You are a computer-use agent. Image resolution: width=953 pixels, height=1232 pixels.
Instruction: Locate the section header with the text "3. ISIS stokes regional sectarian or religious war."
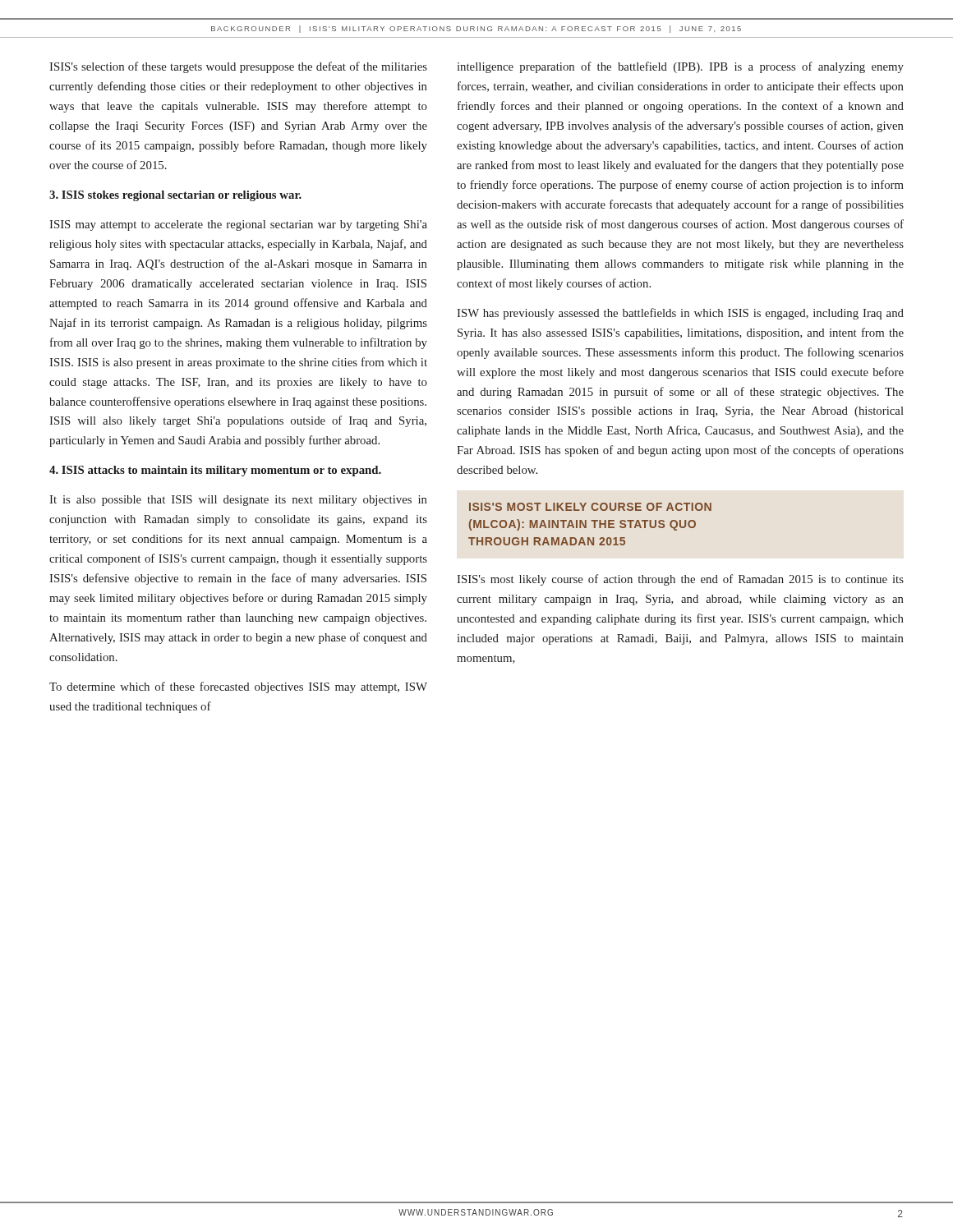pyautogui.click(x=176, y=194)
